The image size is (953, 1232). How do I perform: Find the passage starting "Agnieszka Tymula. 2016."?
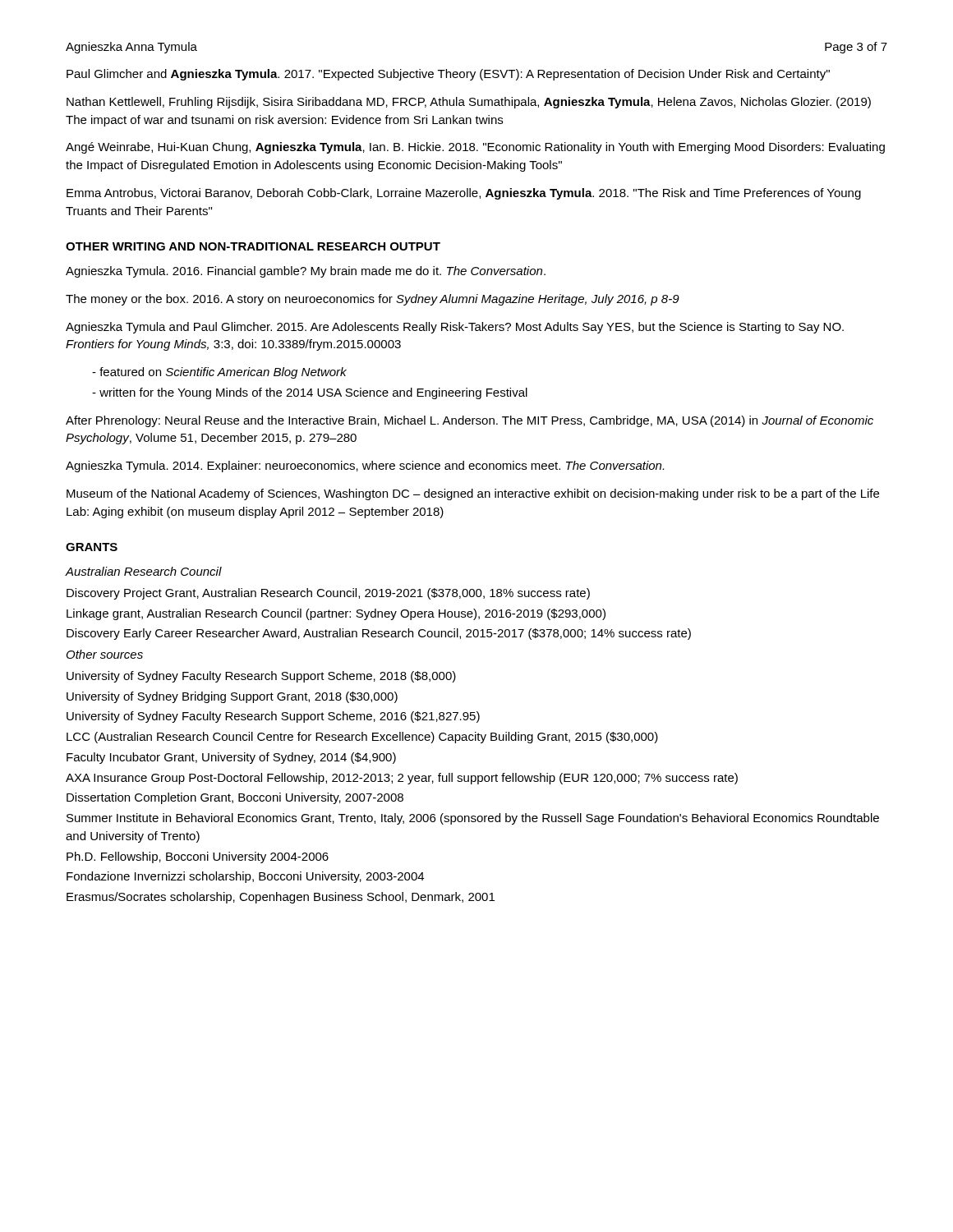(x=306, y=271)
